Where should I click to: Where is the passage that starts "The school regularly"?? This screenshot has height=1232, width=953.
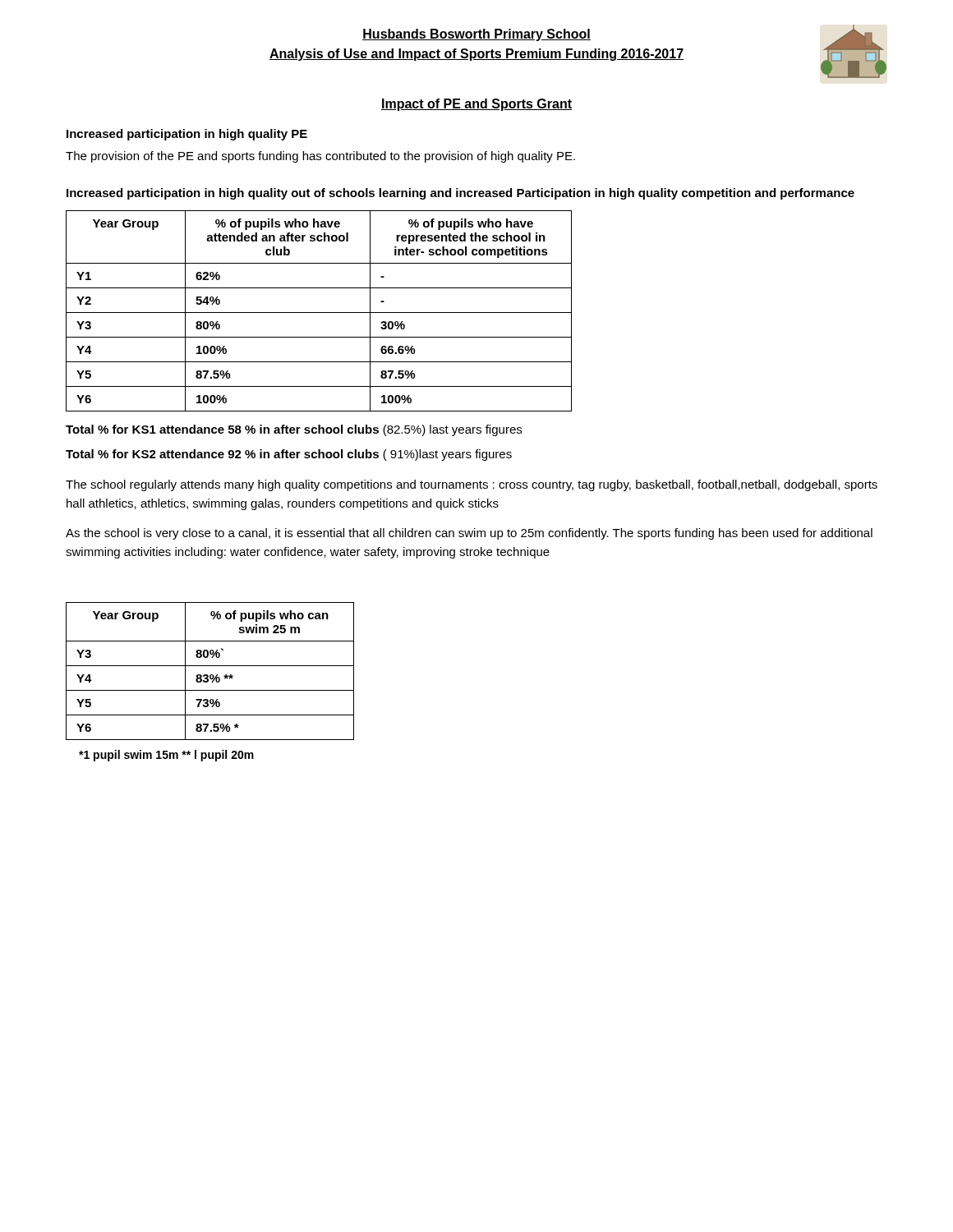472,493
